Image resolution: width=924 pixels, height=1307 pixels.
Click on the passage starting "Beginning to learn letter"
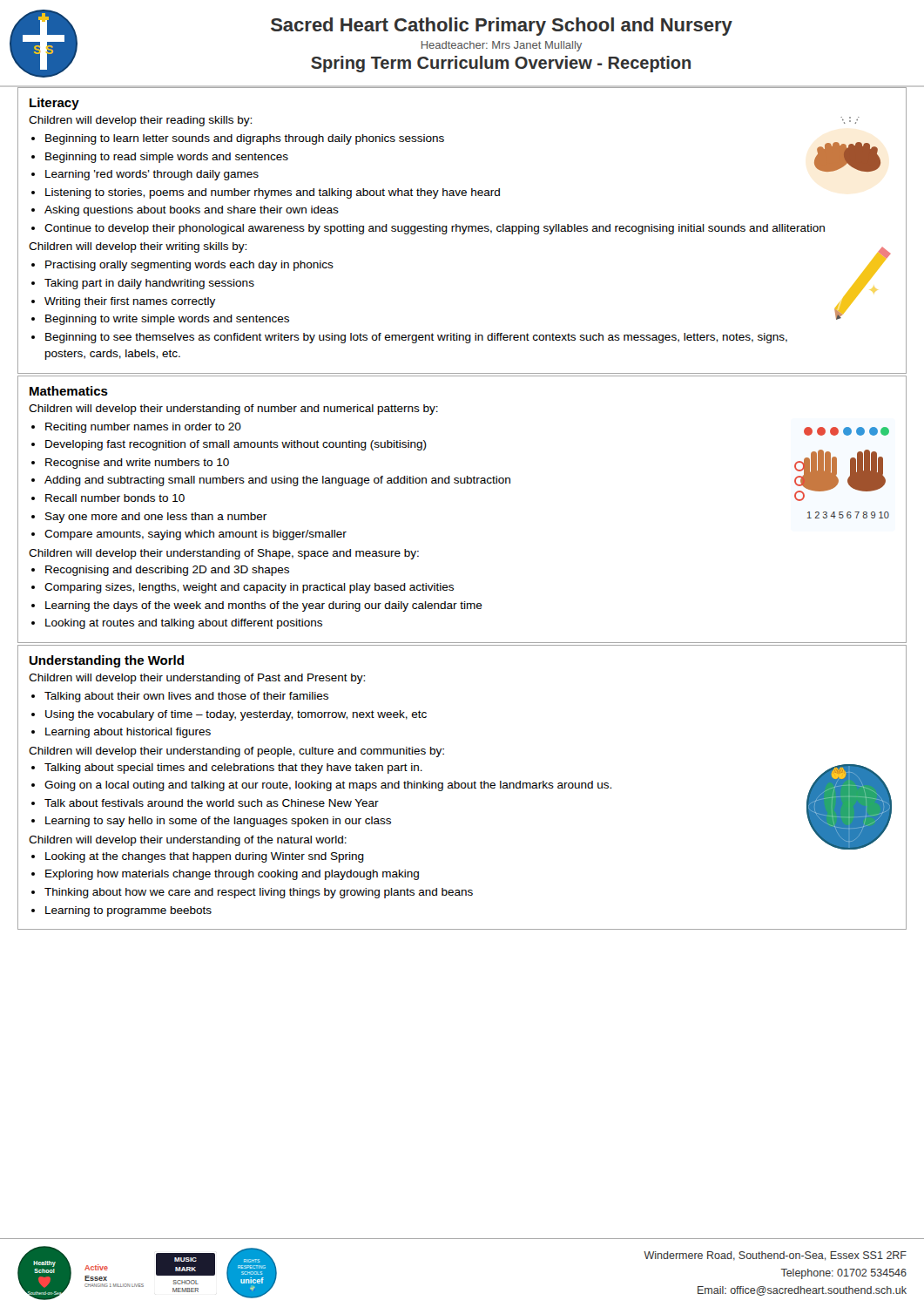[244, 138]
